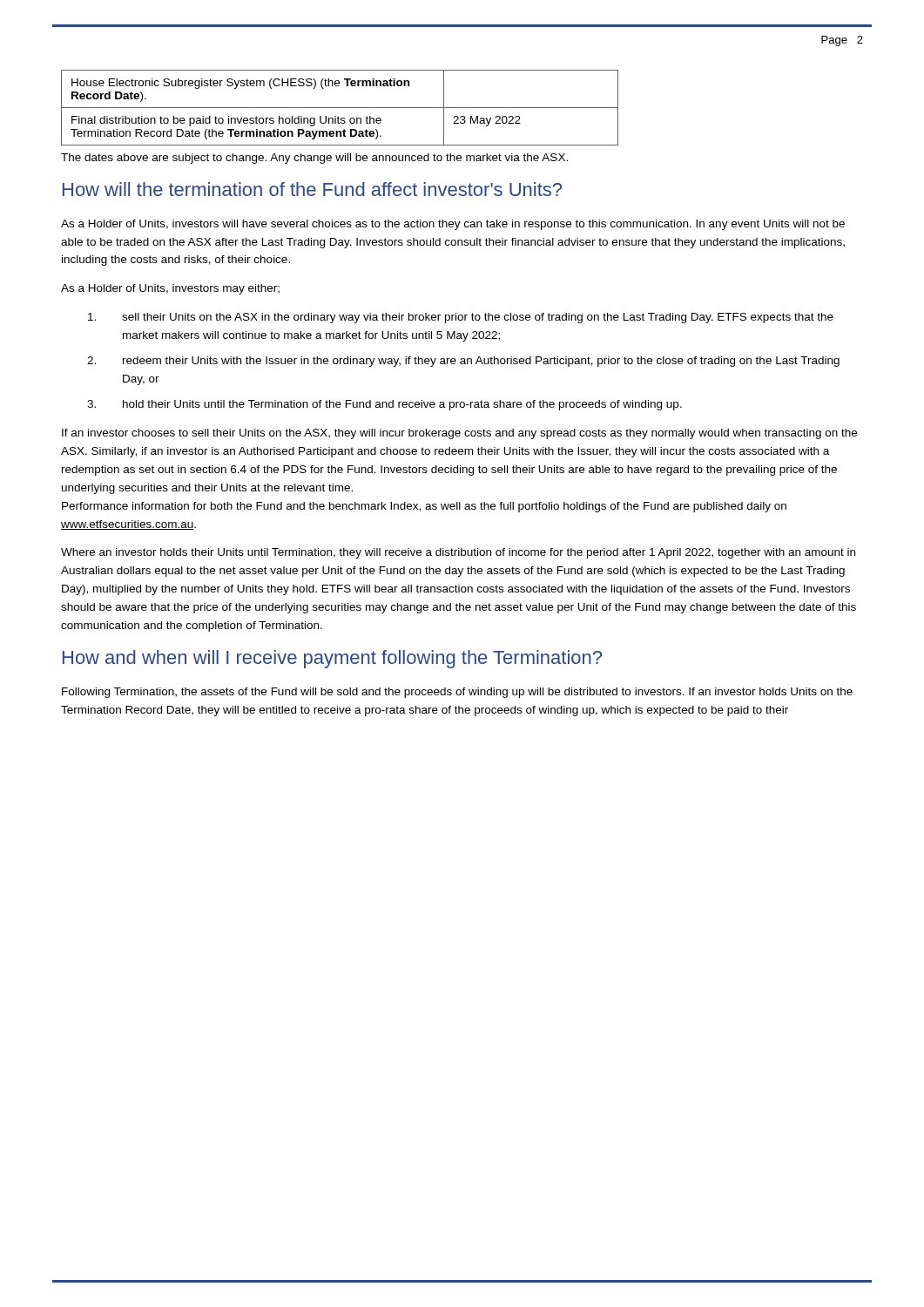Click on the text block containing "Where an investor holds their Units"

[x=459, y=589]
